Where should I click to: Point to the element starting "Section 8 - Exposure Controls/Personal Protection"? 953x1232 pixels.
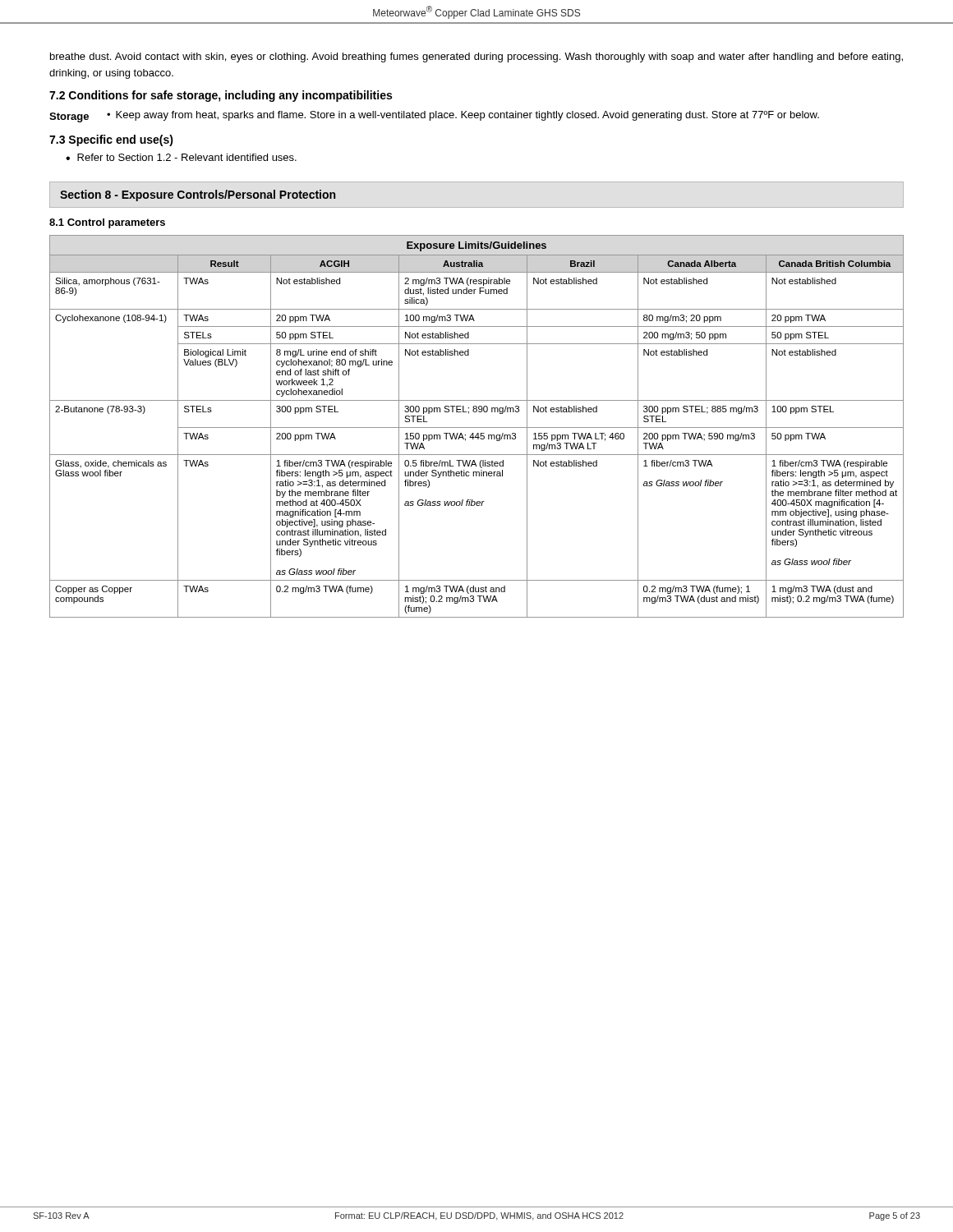coord(198,195)
